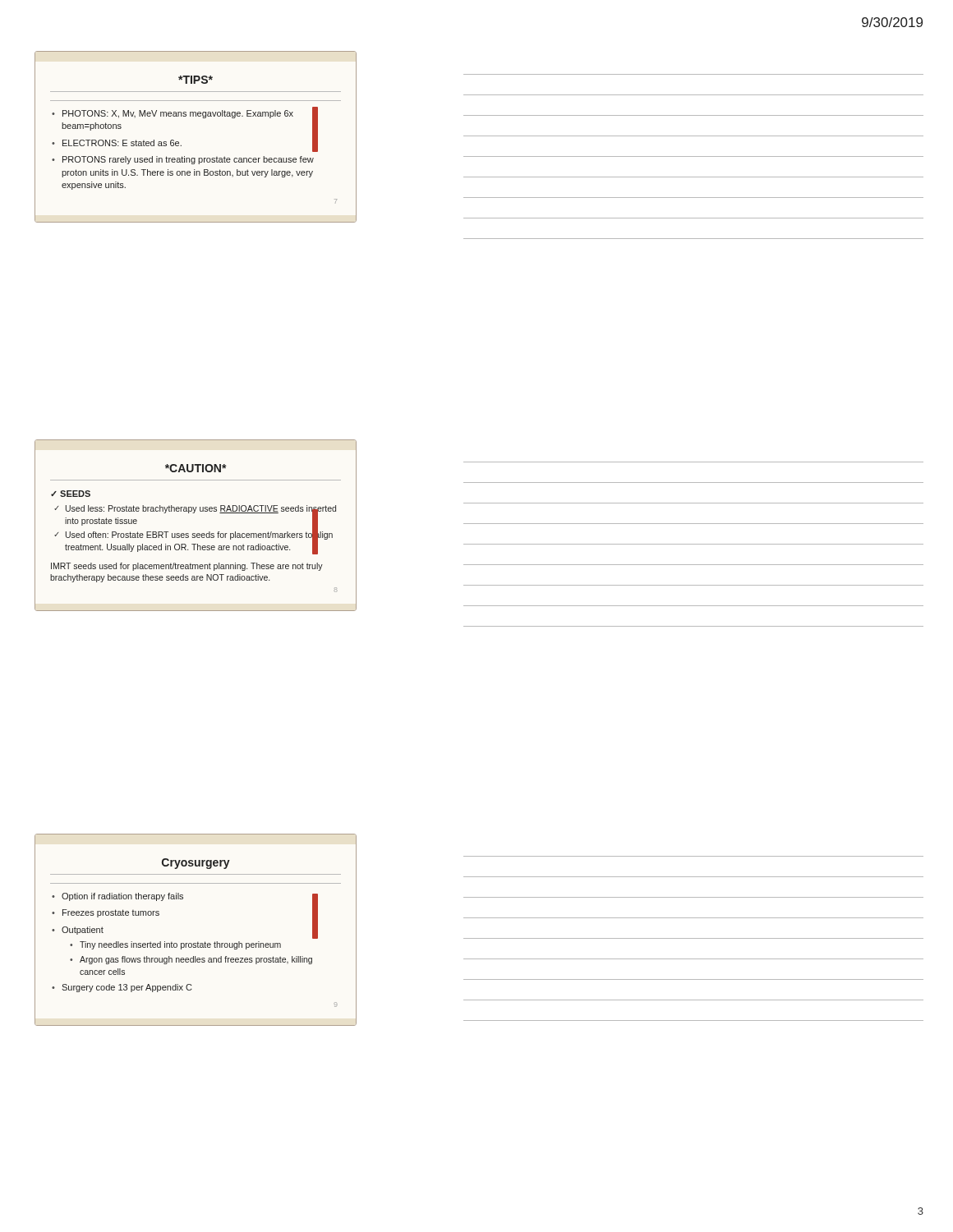Click where it says "Option if radiation therapy fails"
953x1232 pixels.
[123, 896]
